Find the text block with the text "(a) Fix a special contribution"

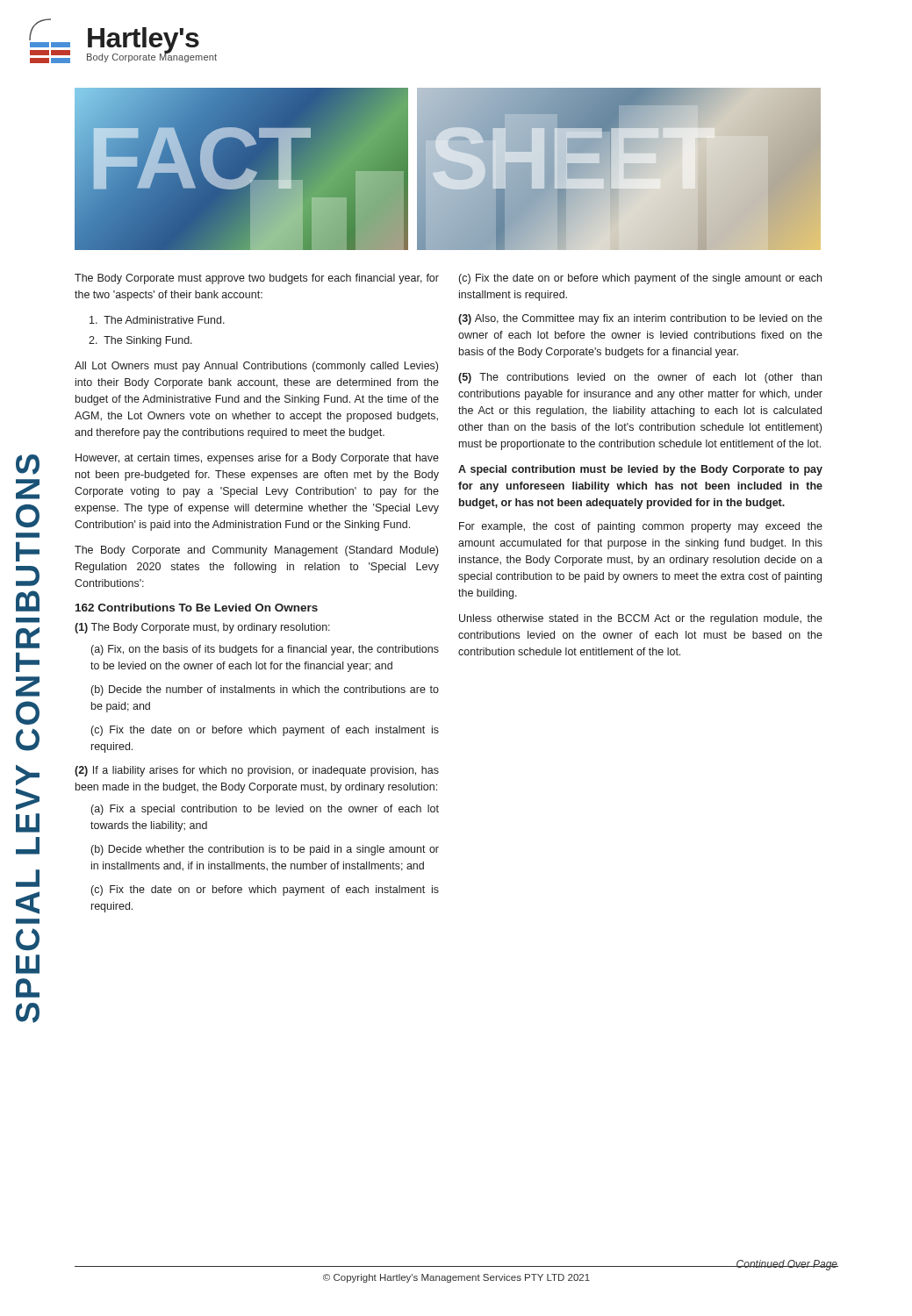click(265, 817)
